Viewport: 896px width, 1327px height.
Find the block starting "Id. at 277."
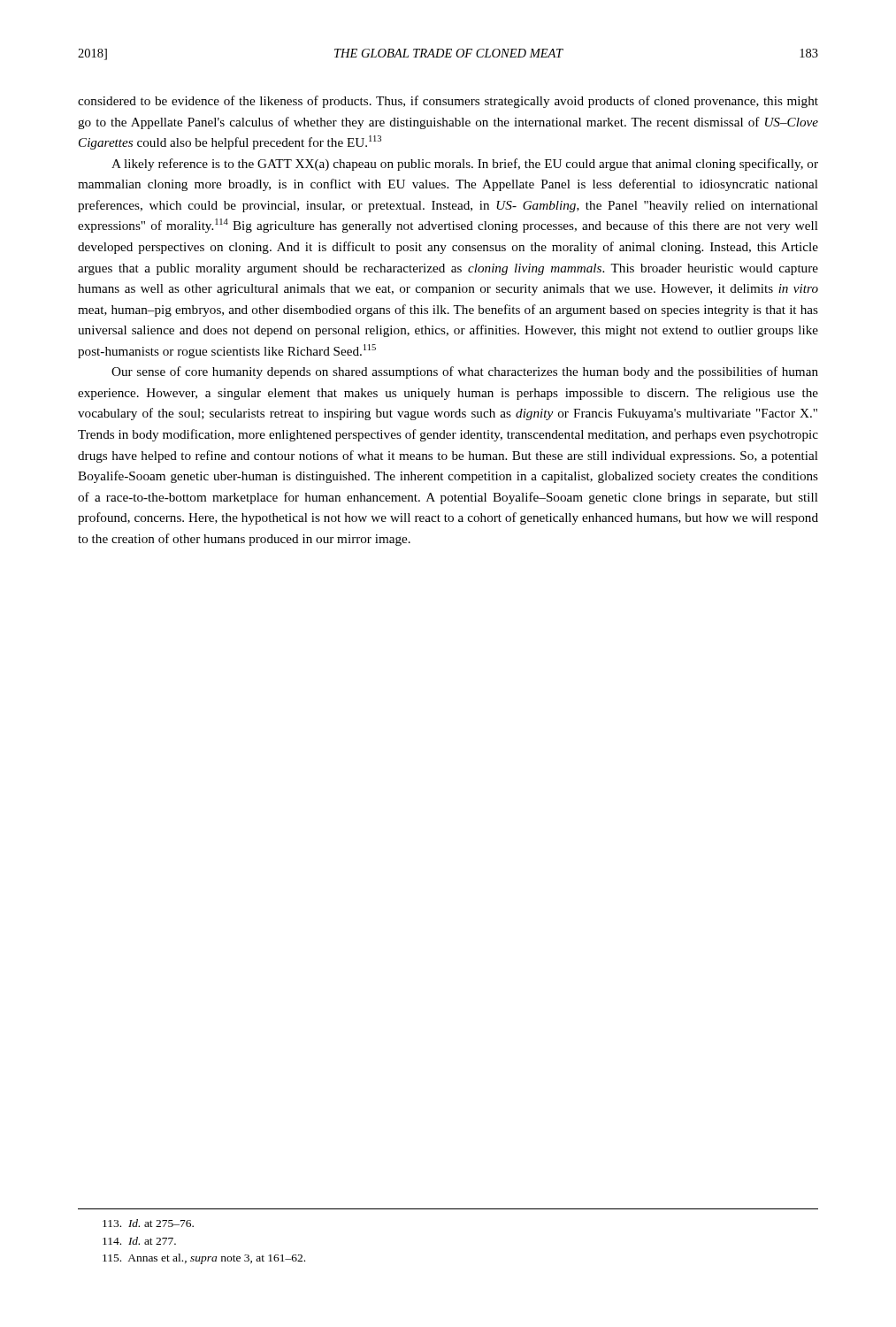(139, 1241)
